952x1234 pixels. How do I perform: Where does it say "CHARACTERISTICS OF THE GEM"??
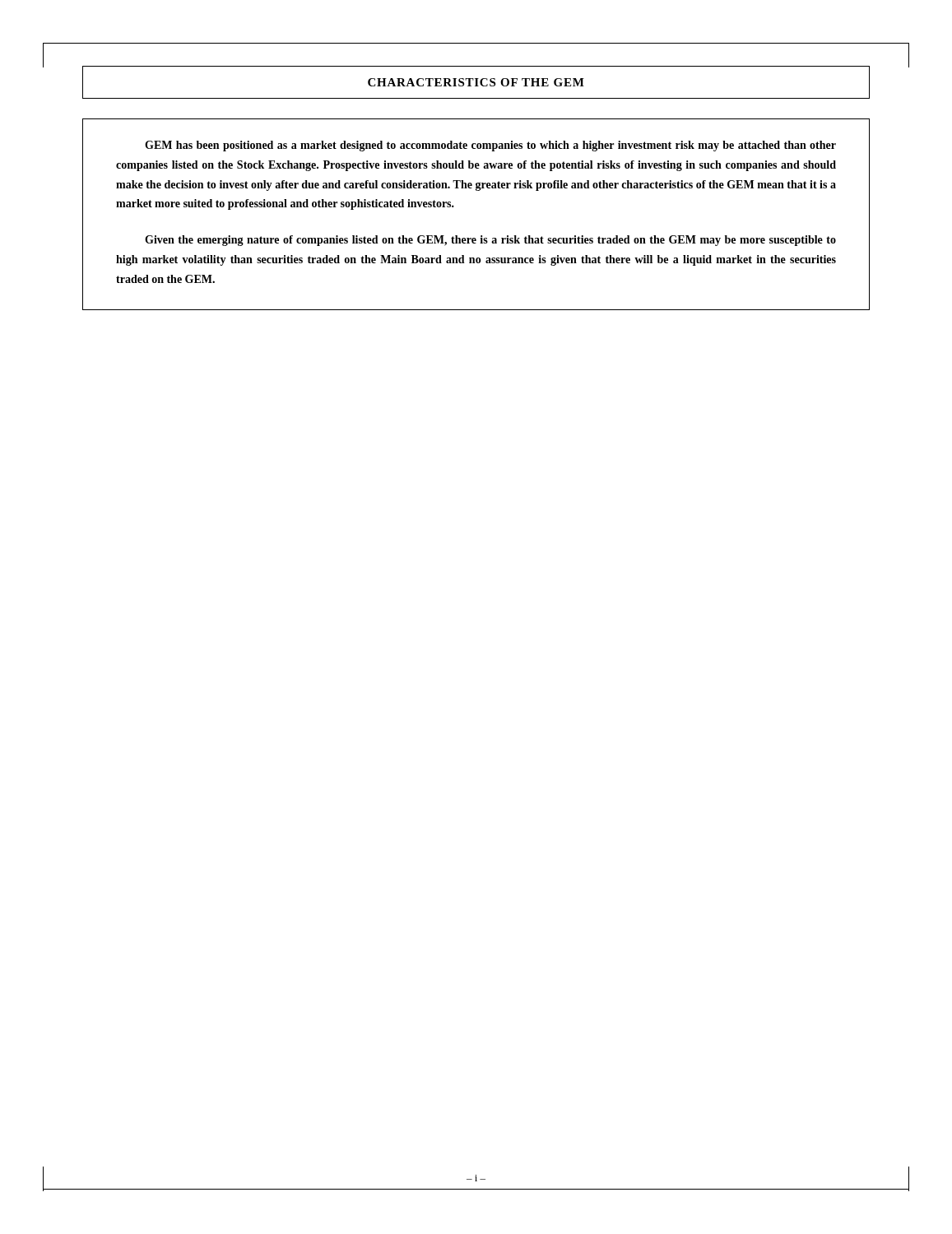point(476,82)
